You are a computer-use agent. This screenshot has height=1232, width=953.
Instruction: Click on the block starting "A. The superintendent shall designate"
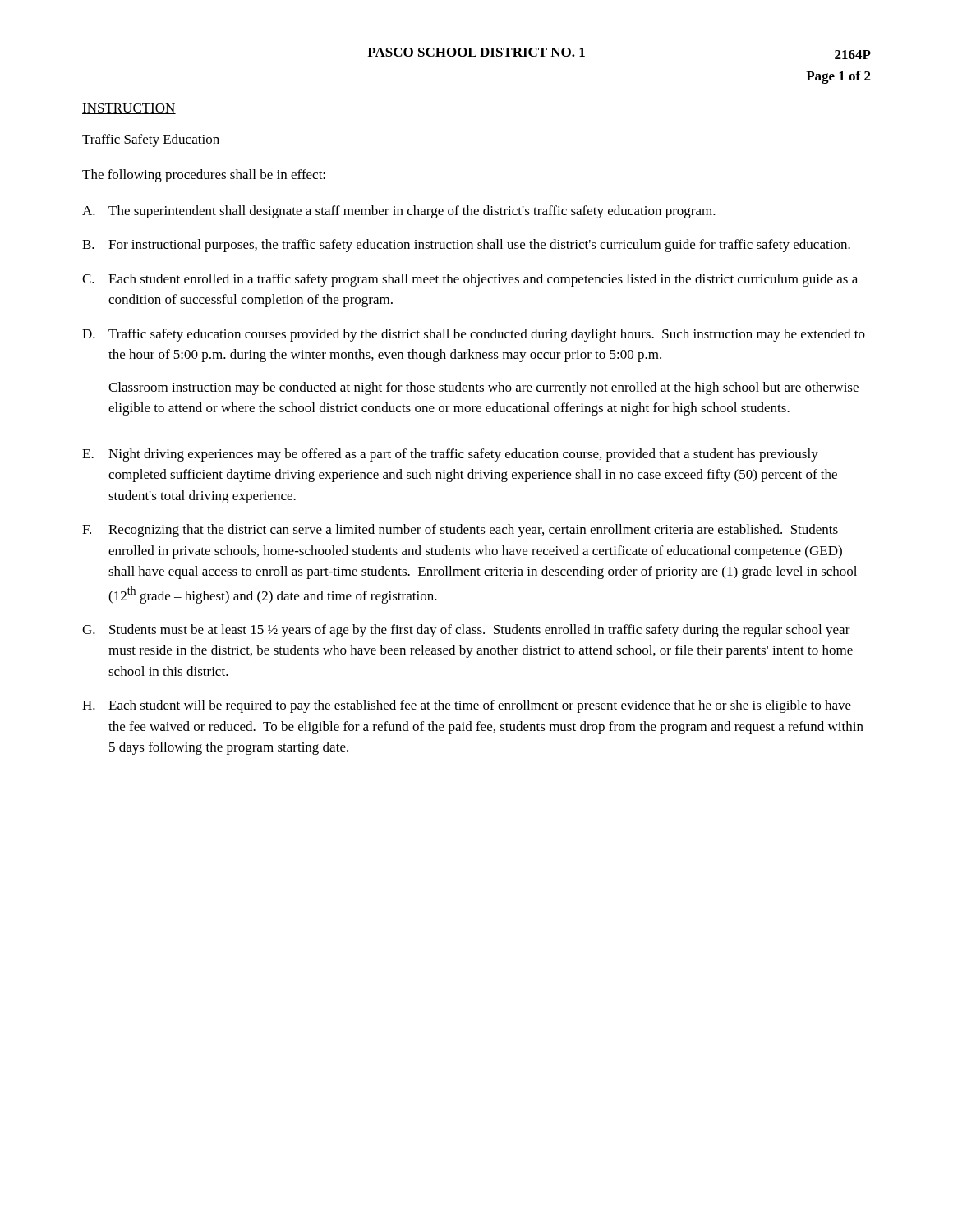tap(476, 210)
